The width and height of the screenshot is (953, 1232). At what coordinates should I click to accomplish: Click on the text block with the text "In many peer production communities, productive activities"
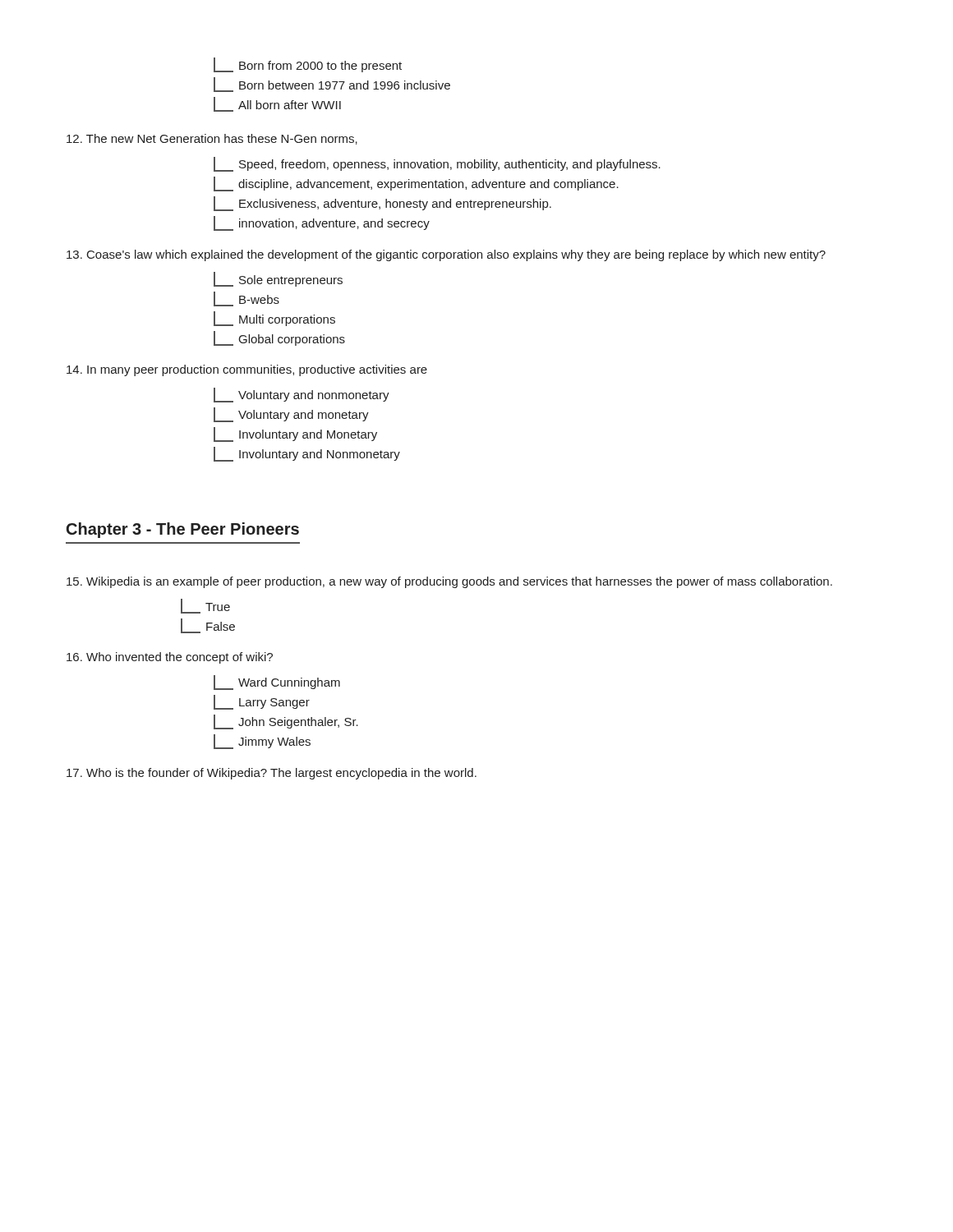[247, 369]
